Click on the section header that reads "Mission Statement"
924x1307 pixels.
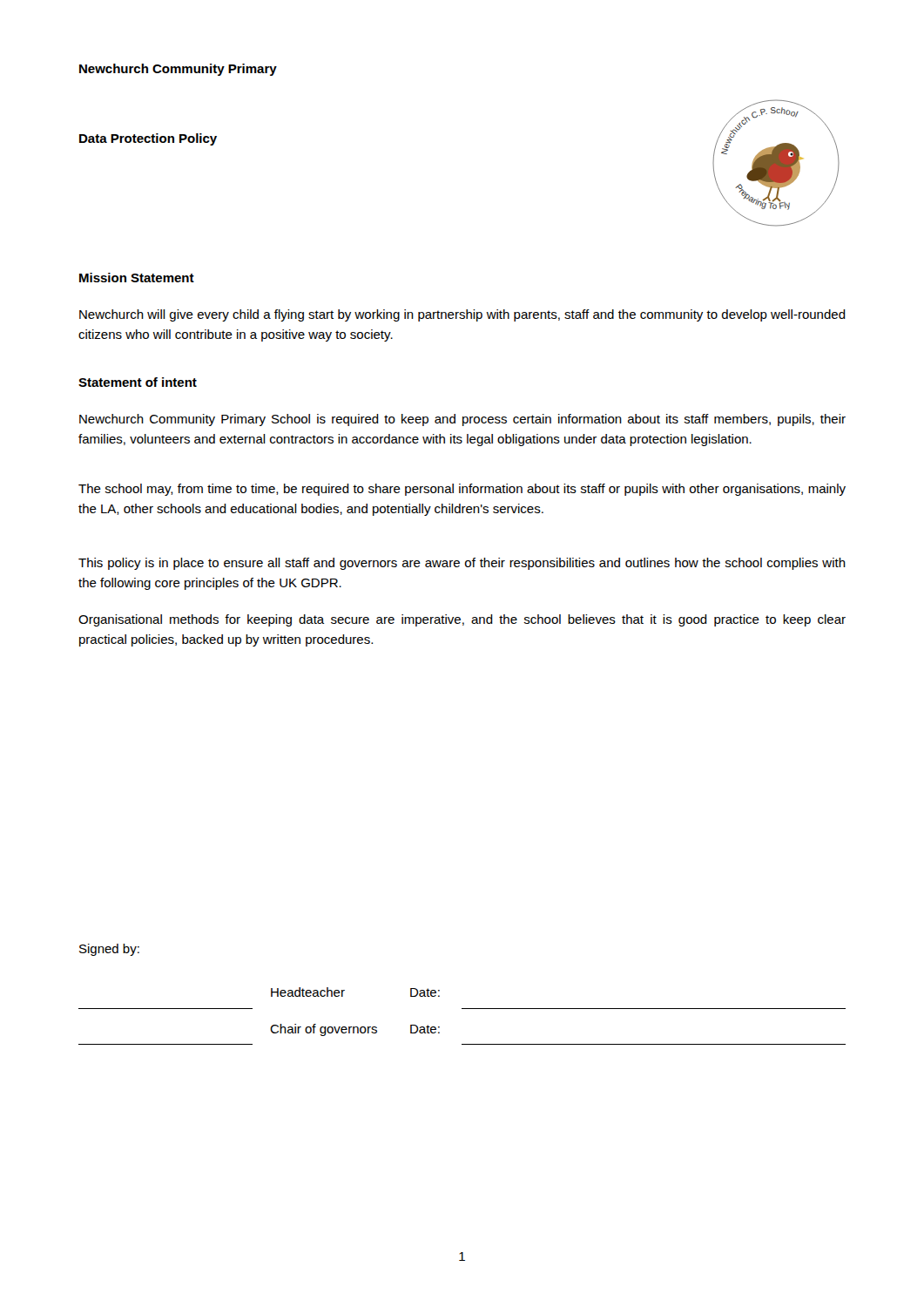pos(136,278)
